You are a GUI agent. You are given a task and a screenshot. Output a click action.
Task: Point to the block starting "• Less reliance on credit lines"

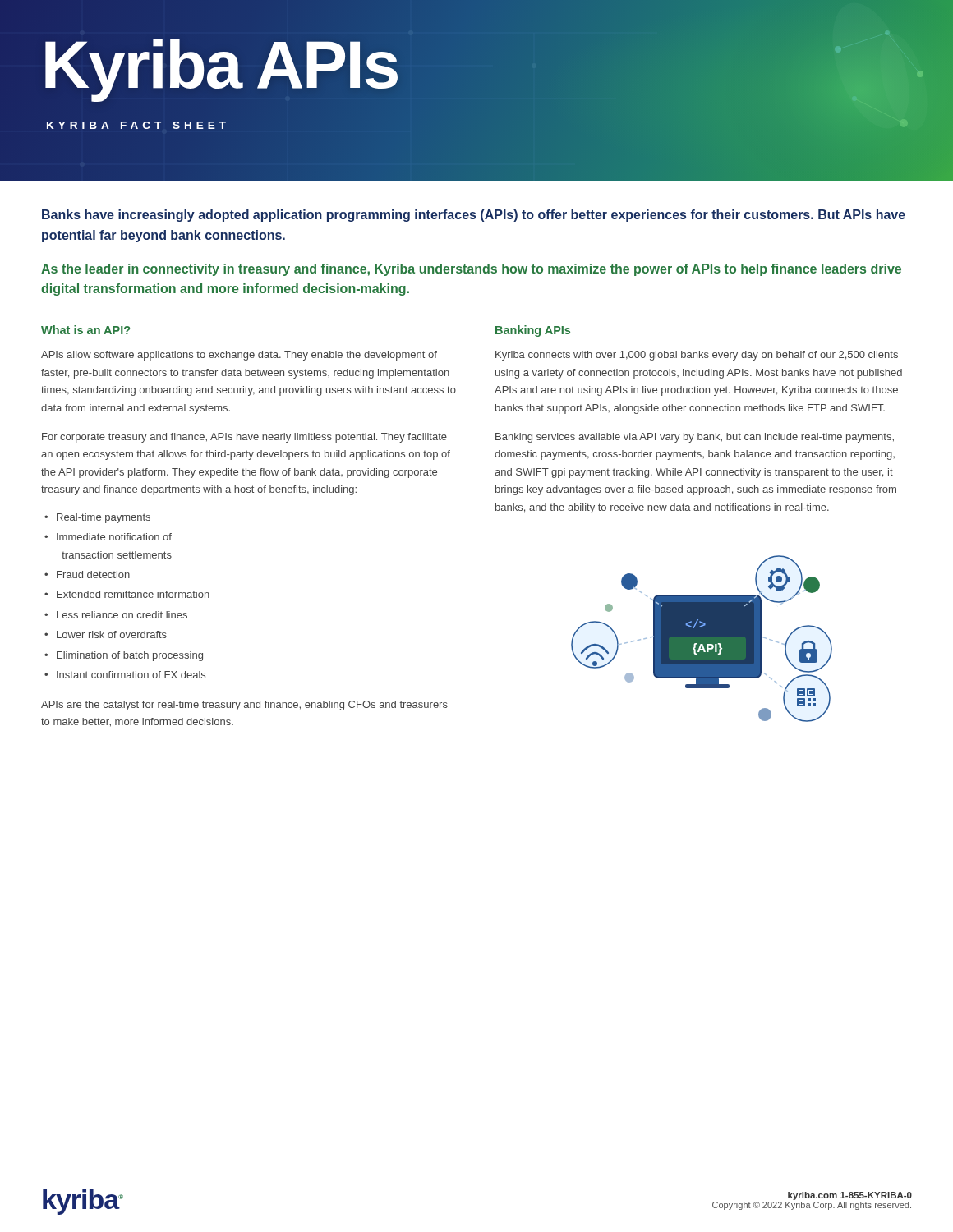click(x=116, y=615)
